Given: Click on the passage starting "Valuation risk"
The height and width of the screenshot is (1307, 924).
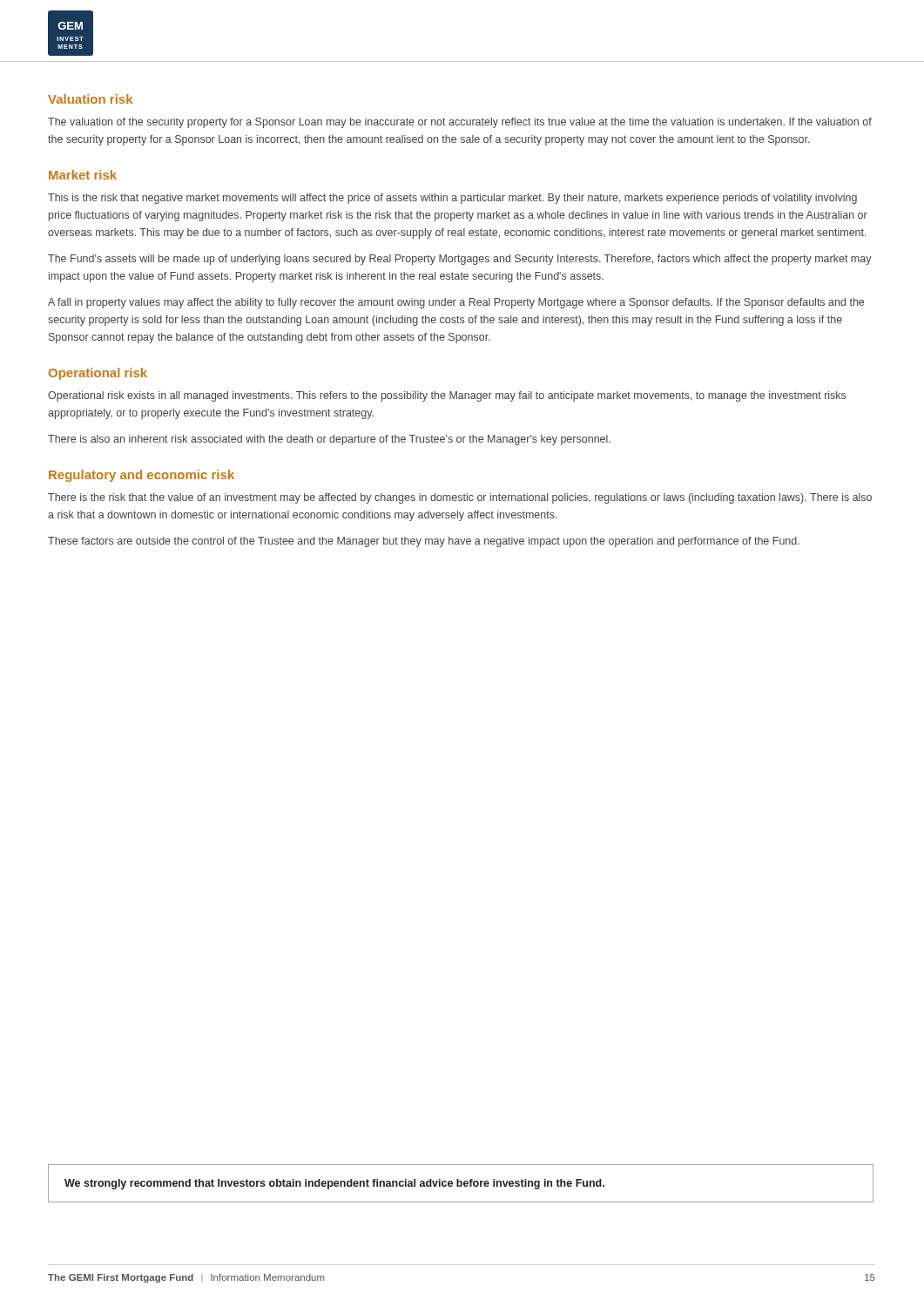Looking at the screenshot, I should (x=90, y=99).
